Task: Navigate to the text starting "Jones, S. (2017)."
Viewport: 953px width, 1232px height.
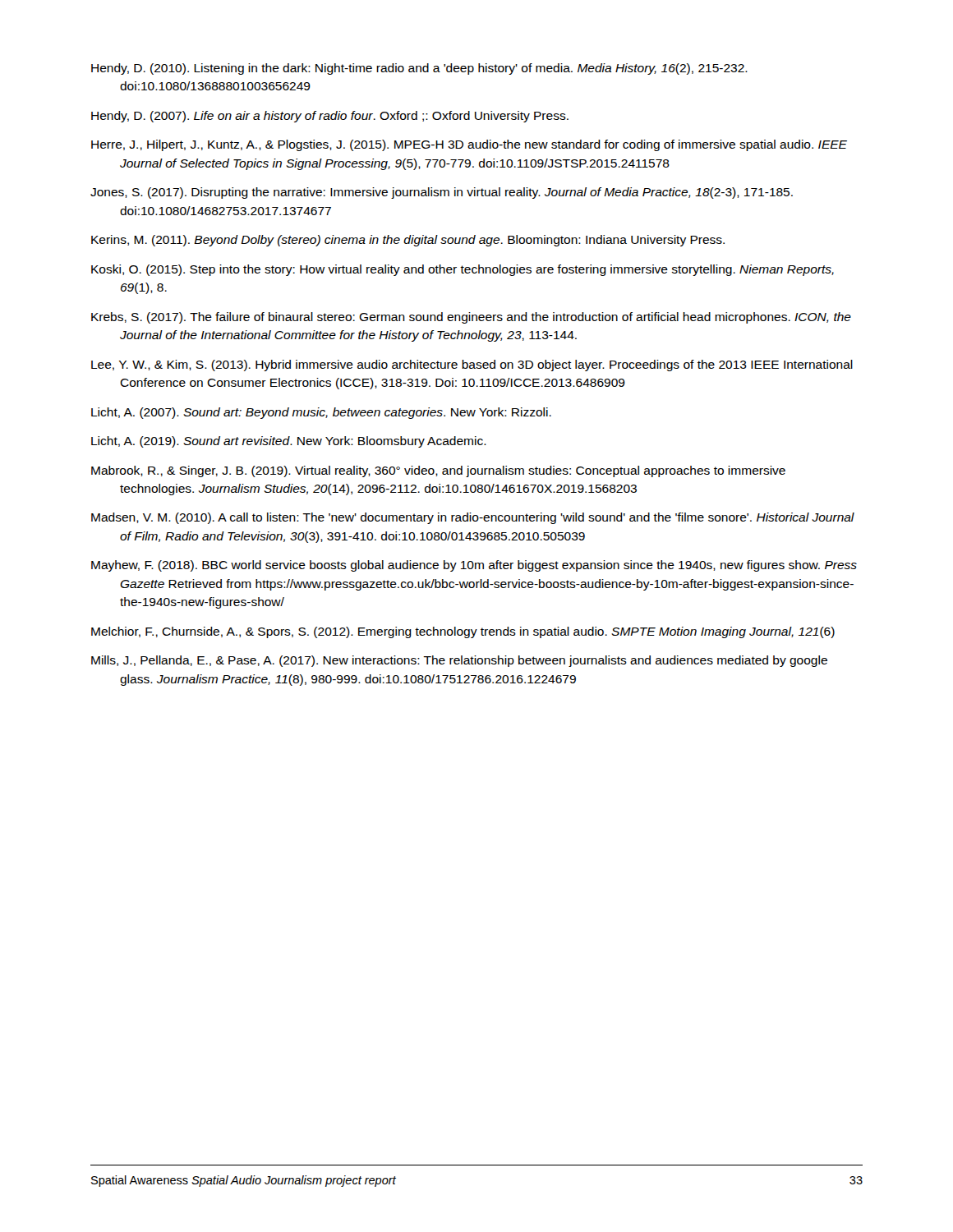Action: (442, 201)
